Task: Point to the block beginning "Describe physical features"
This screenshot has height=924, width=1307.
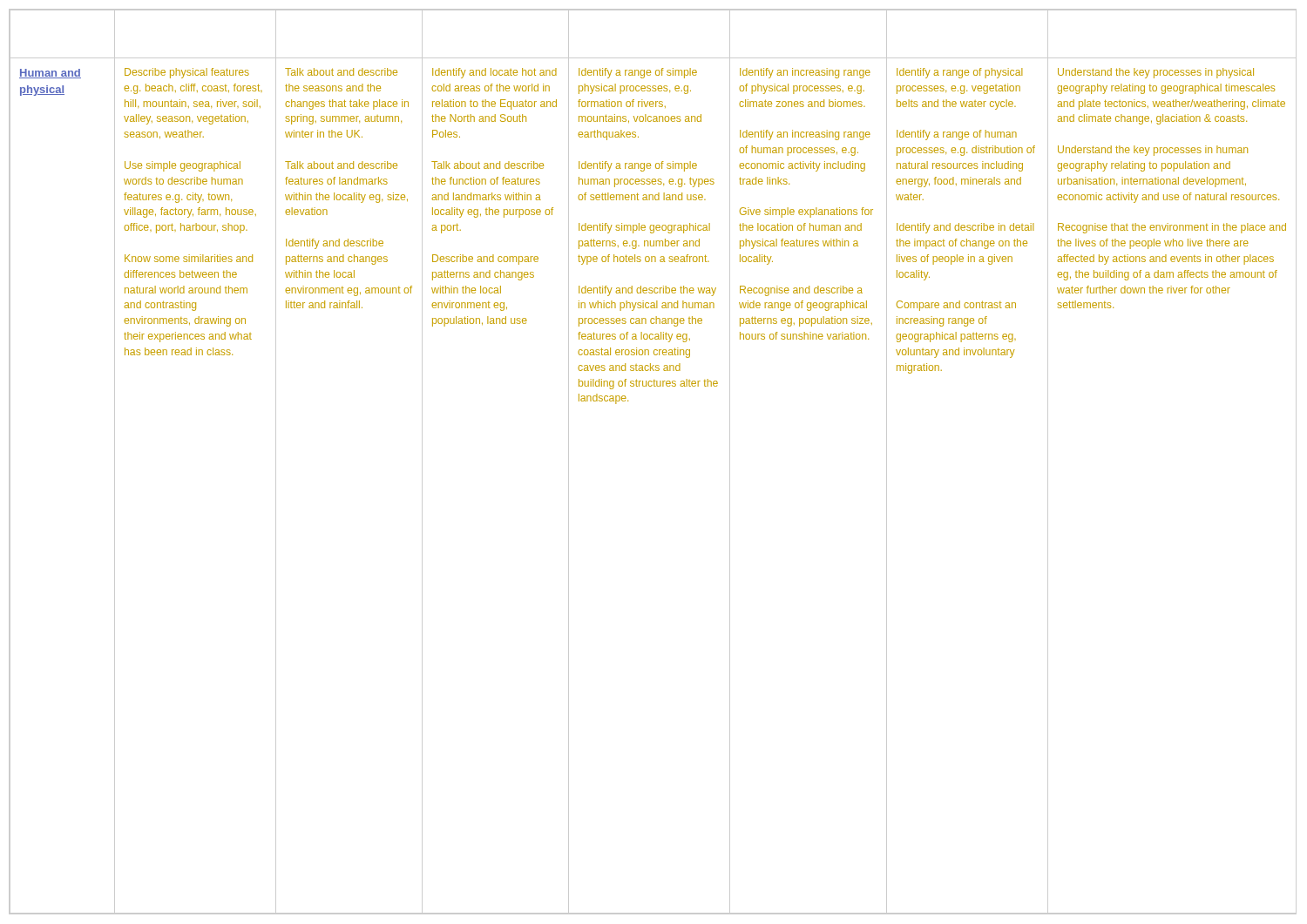Action: click(x=193, y=212)
